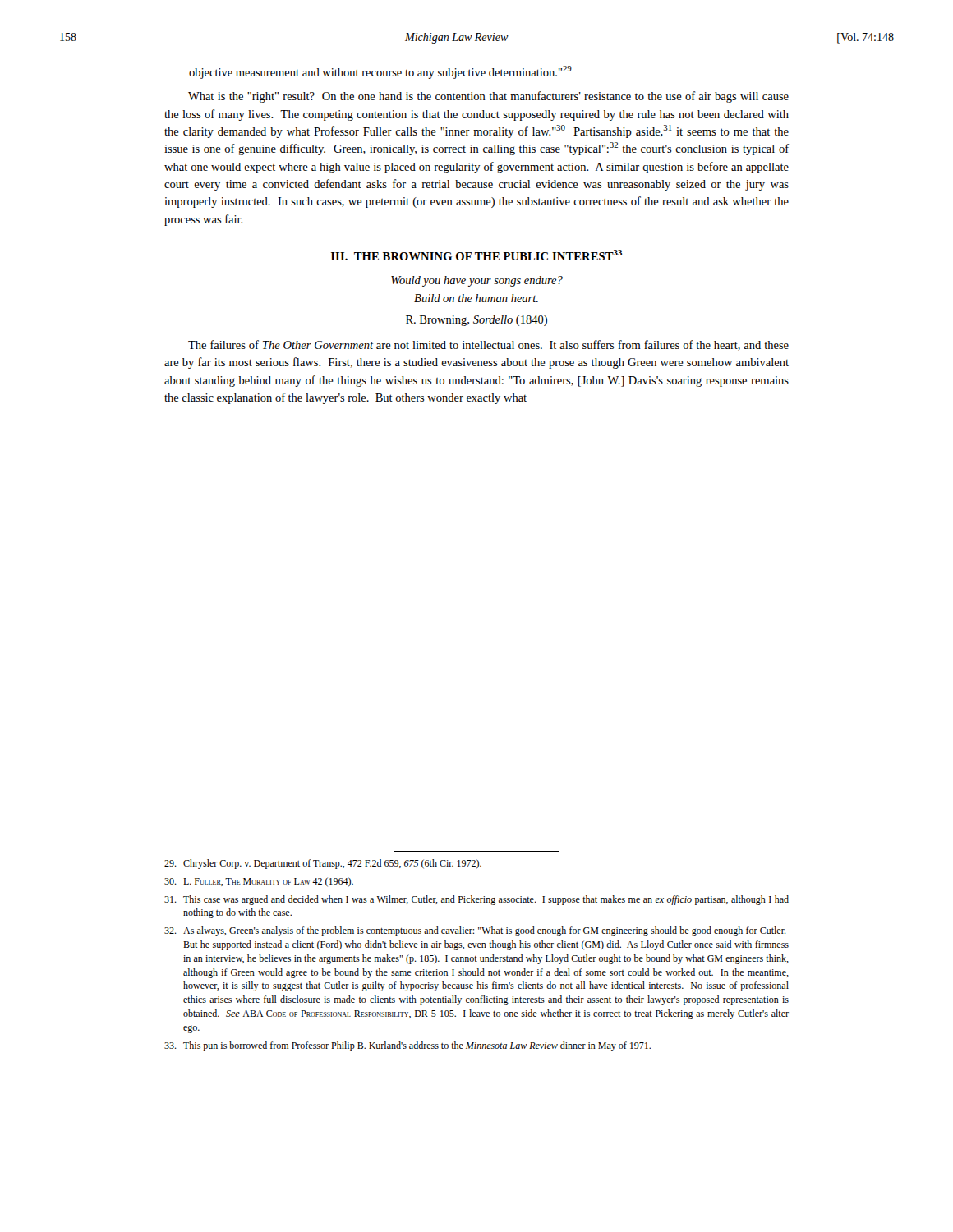Click on the passage starting "This pun is borrowed from"
The image size is (953, 1232).
[476, 1045]
